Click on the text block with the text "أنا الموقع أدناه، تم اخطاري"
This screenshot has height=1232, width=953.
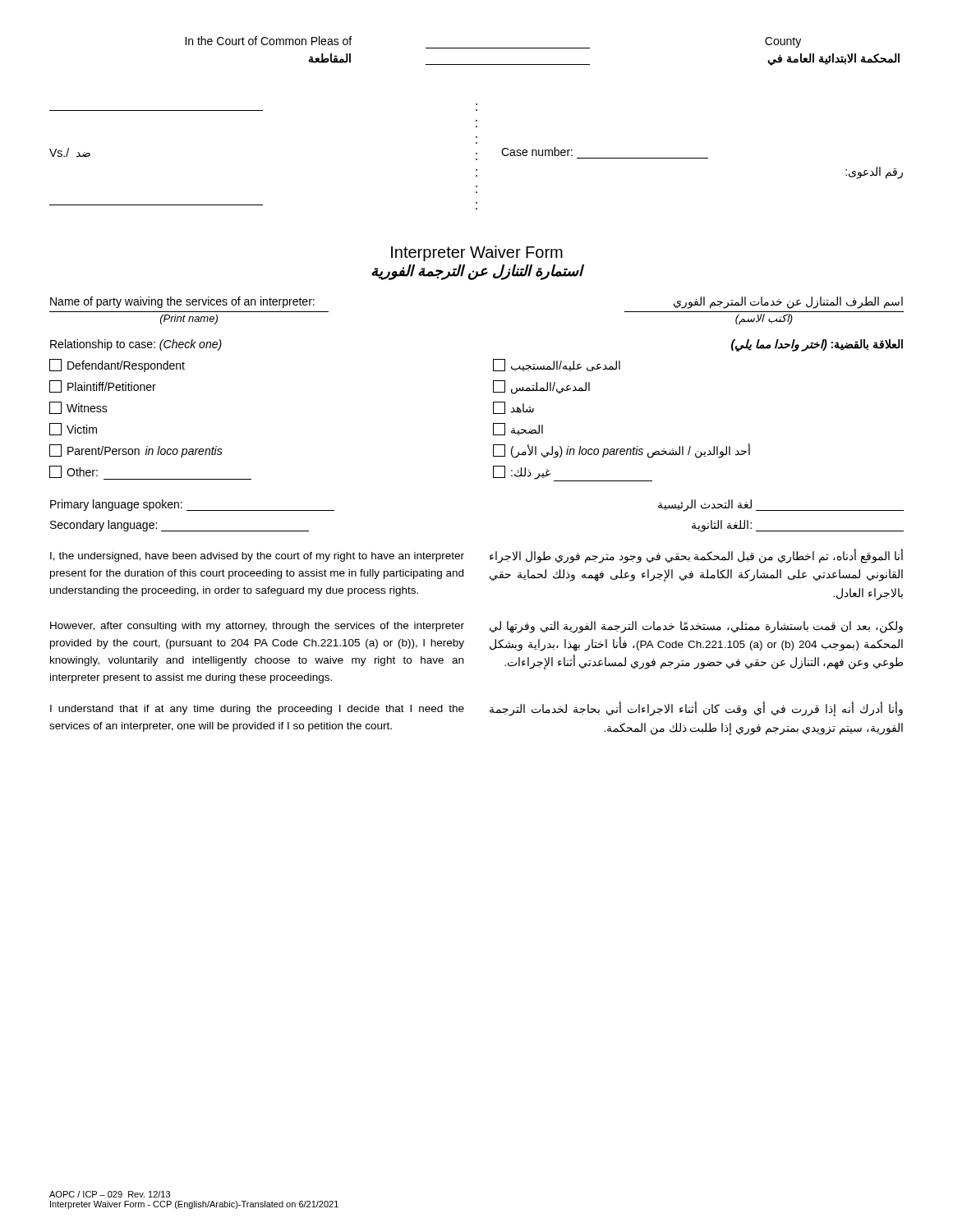point(696,575)
